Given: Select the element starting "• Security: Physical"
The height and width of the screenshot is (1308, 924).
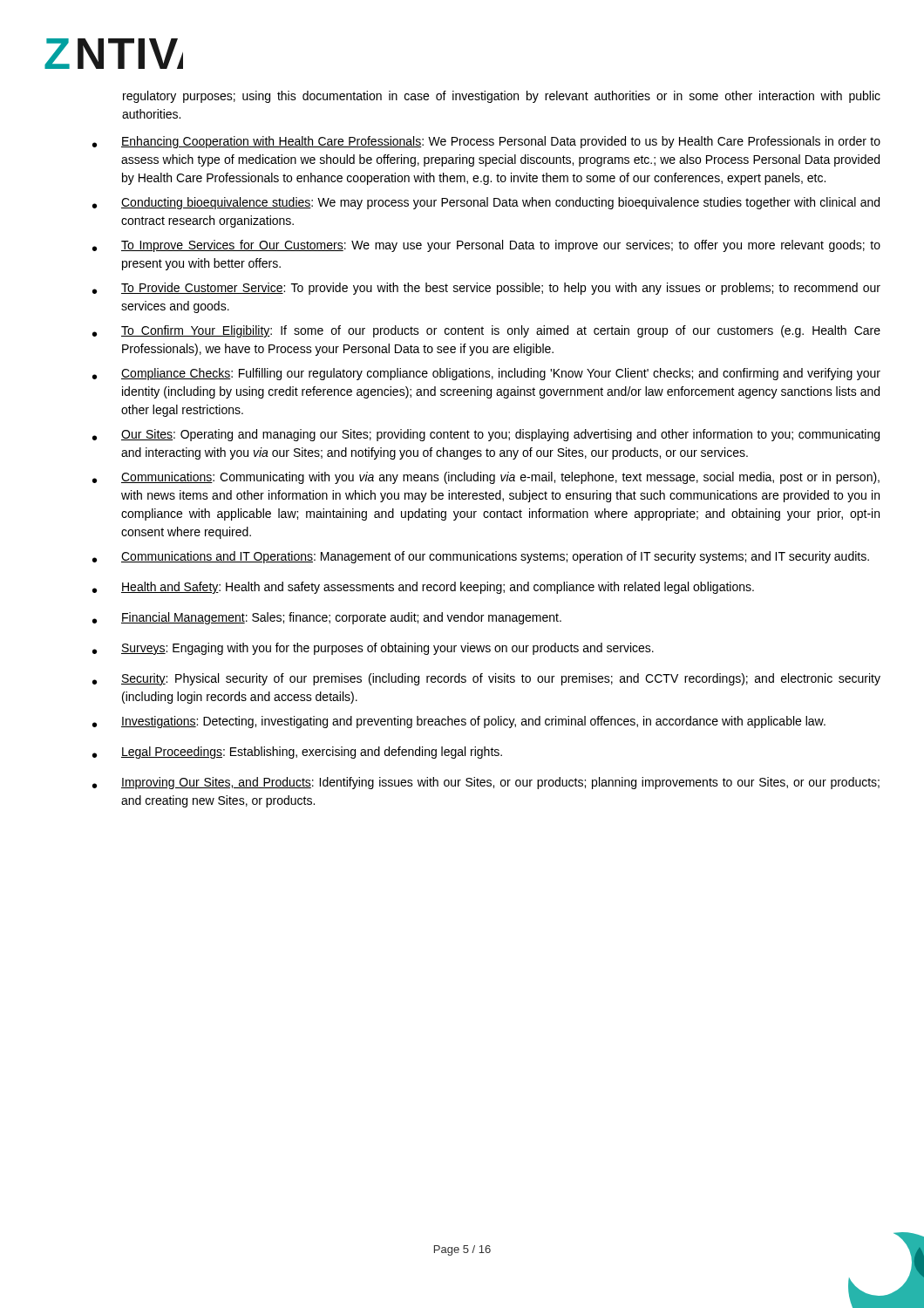Looking at the screenshot, I should pos(486,688).
